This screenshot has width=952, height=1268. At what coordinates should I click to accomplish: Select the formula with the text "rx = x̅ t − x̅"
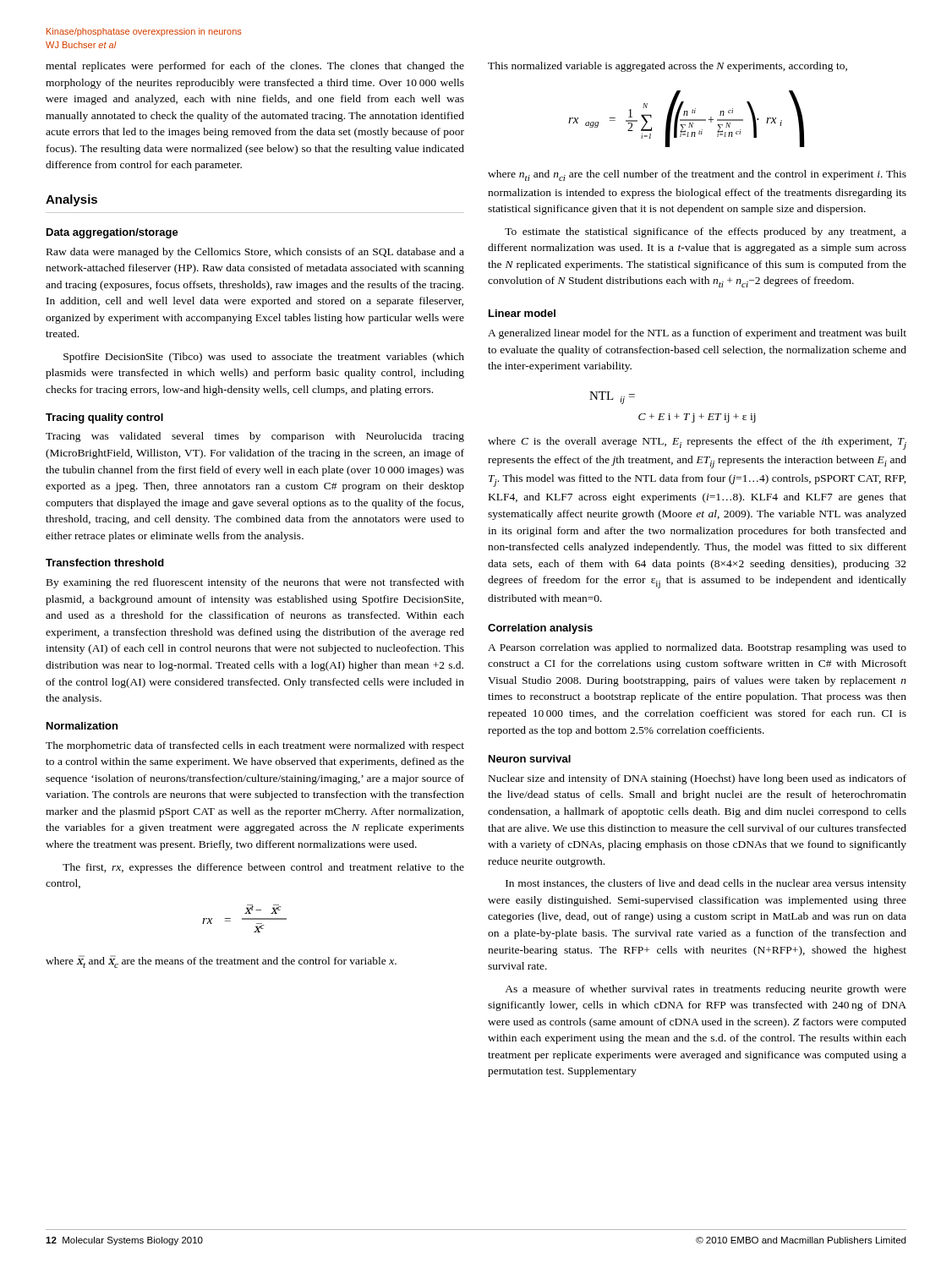[x=255, y=922]
